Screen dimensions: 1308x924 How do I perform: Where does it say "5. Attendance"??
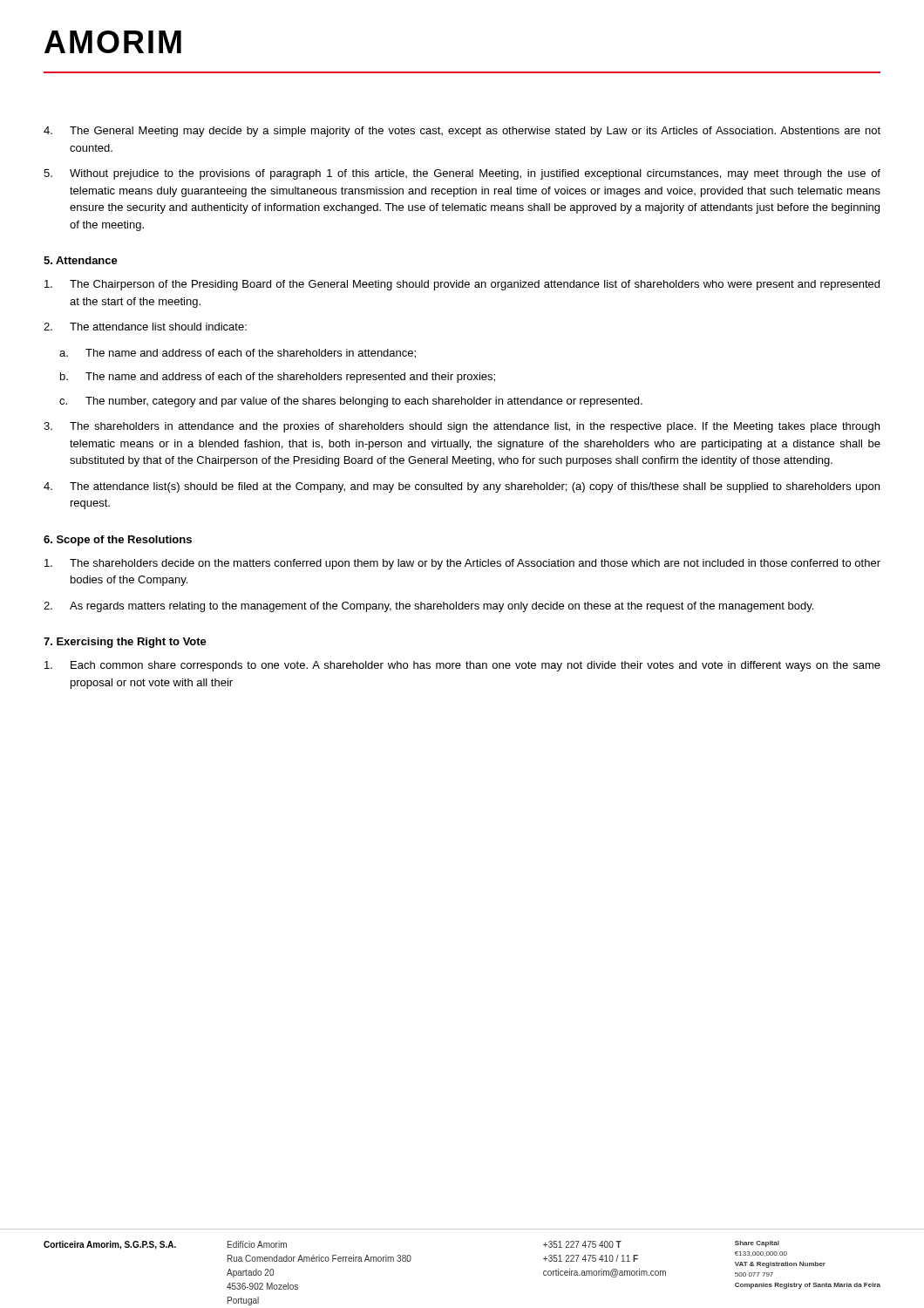[81, 260]
